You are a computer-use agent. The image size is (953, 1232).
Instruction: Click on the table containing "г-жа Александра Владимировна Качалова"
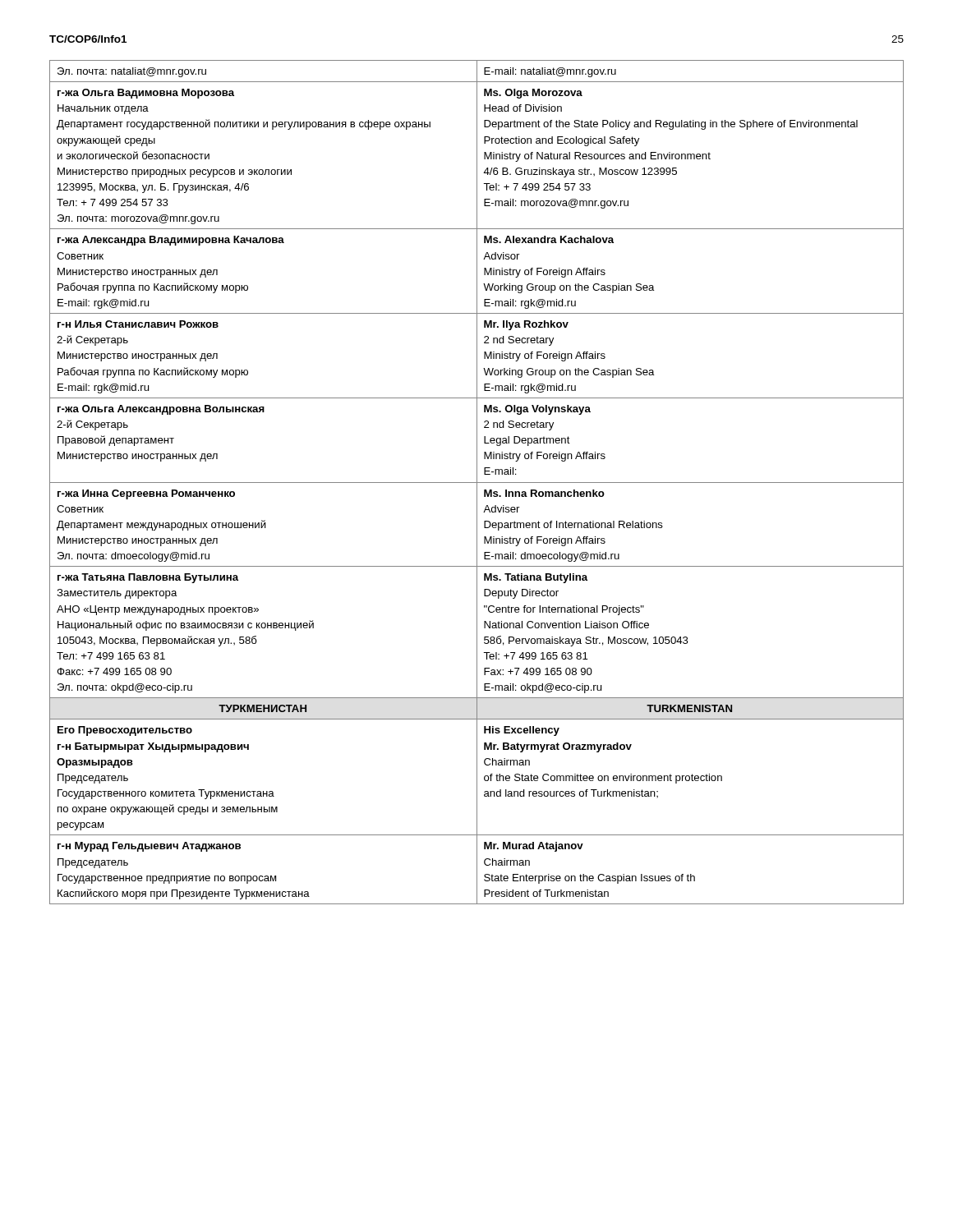coord(476,482)
